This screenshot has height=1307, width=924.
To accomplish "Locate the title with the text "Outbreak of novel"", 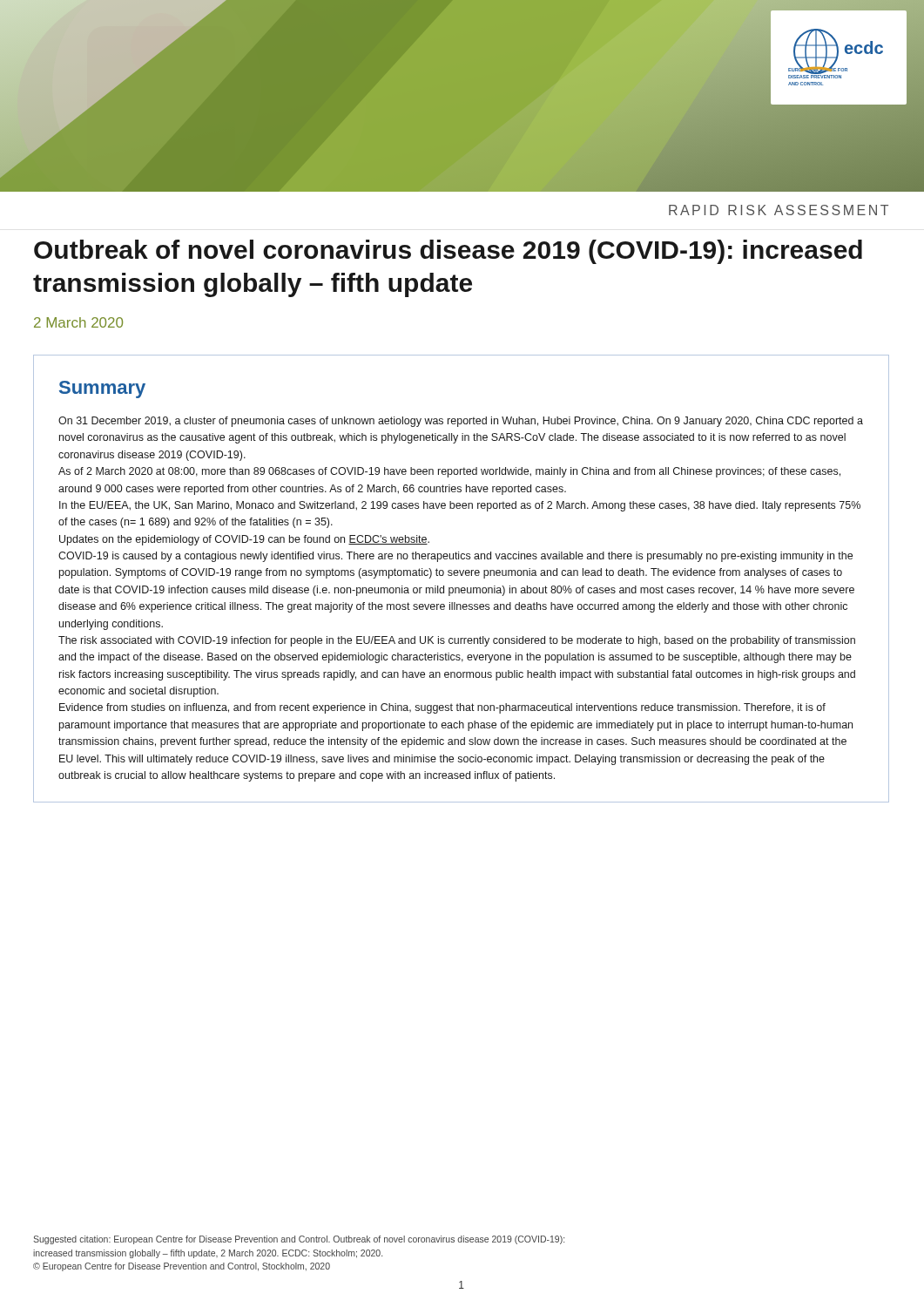I will click(461, 266).
